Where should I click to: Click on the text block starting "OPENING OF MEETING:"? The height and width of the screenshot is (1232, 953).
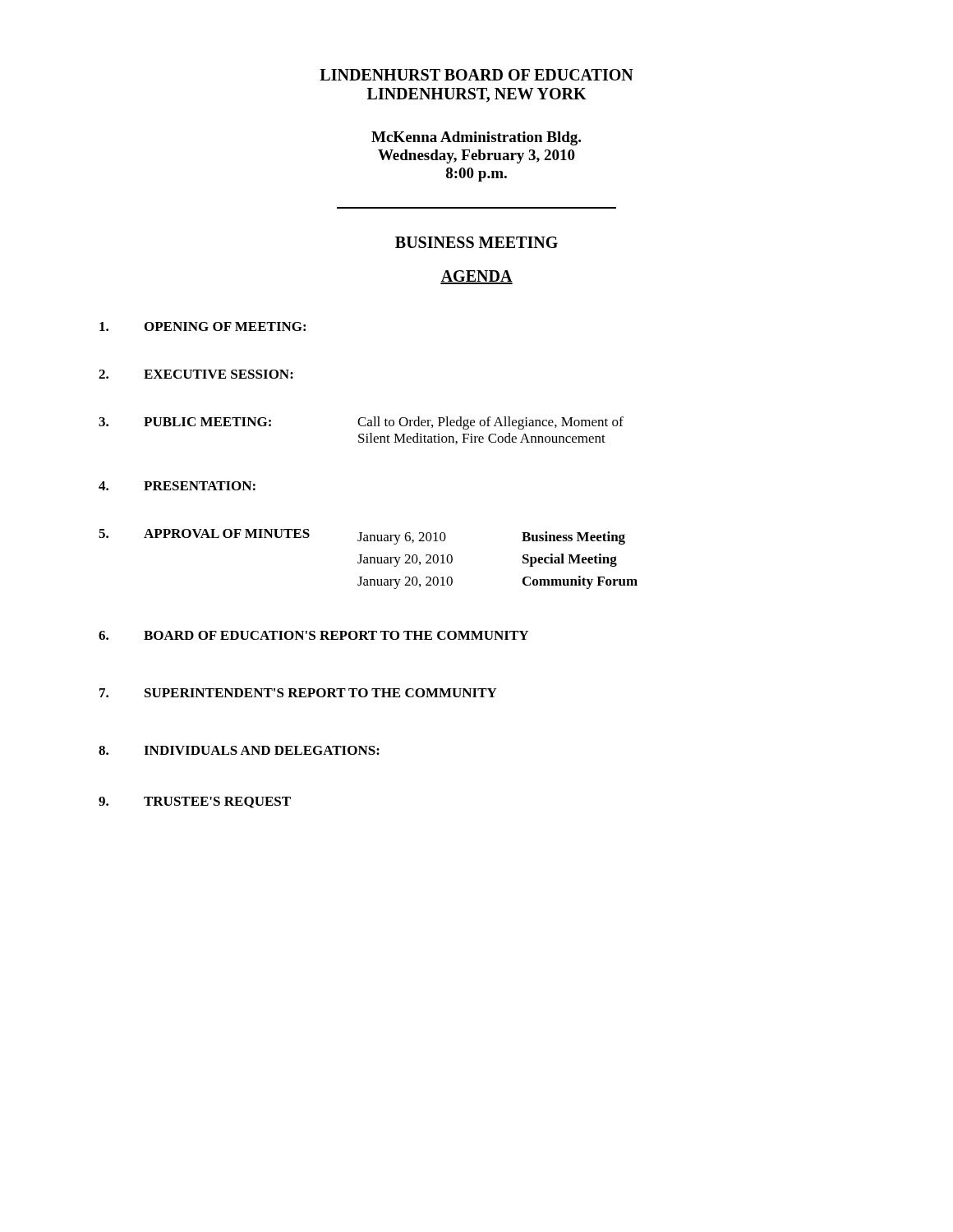pyautogui.click(x=228, y=327)
